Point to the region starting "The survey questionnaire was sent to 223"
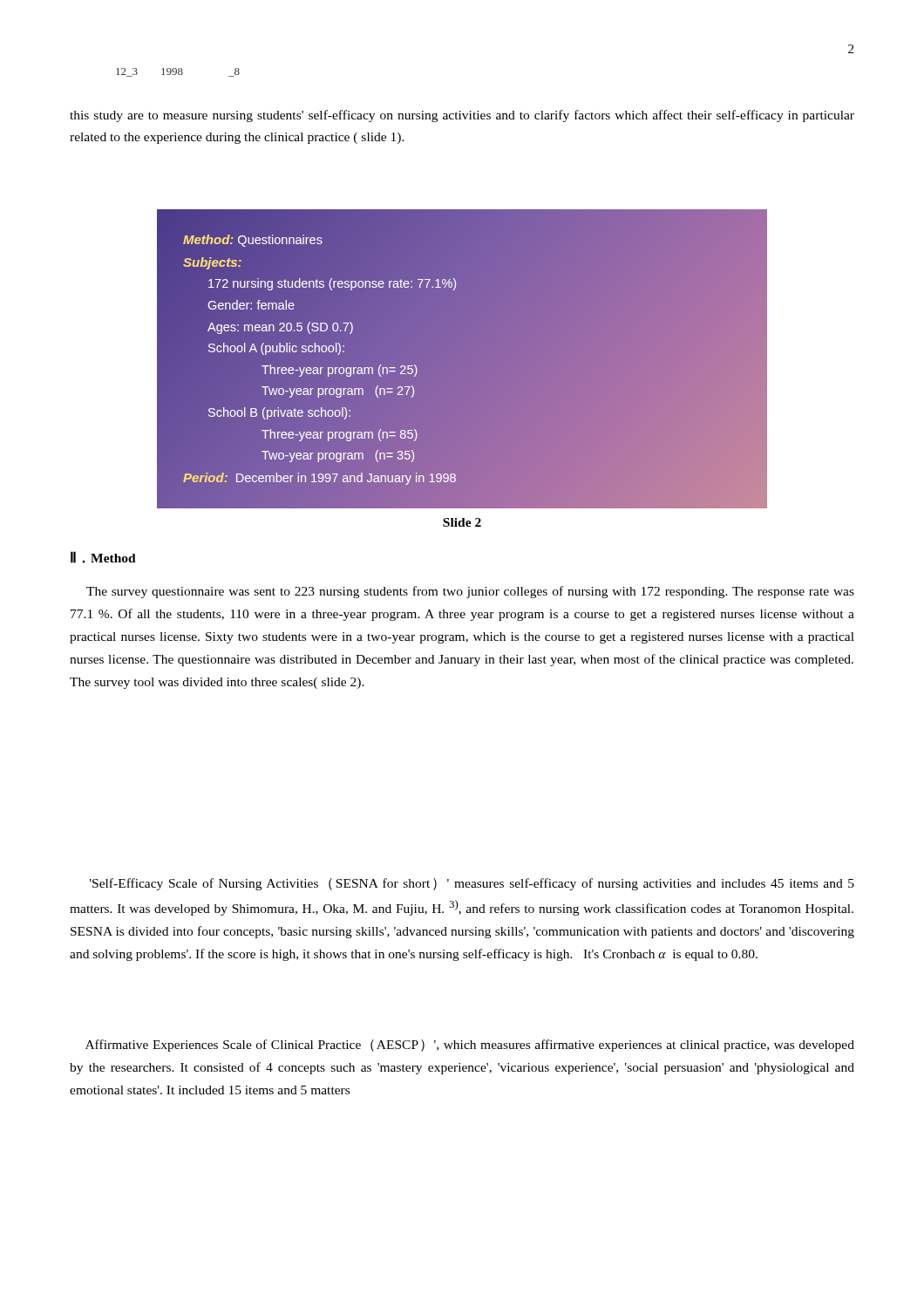924x1308 pixels. [x=462, y=636]
